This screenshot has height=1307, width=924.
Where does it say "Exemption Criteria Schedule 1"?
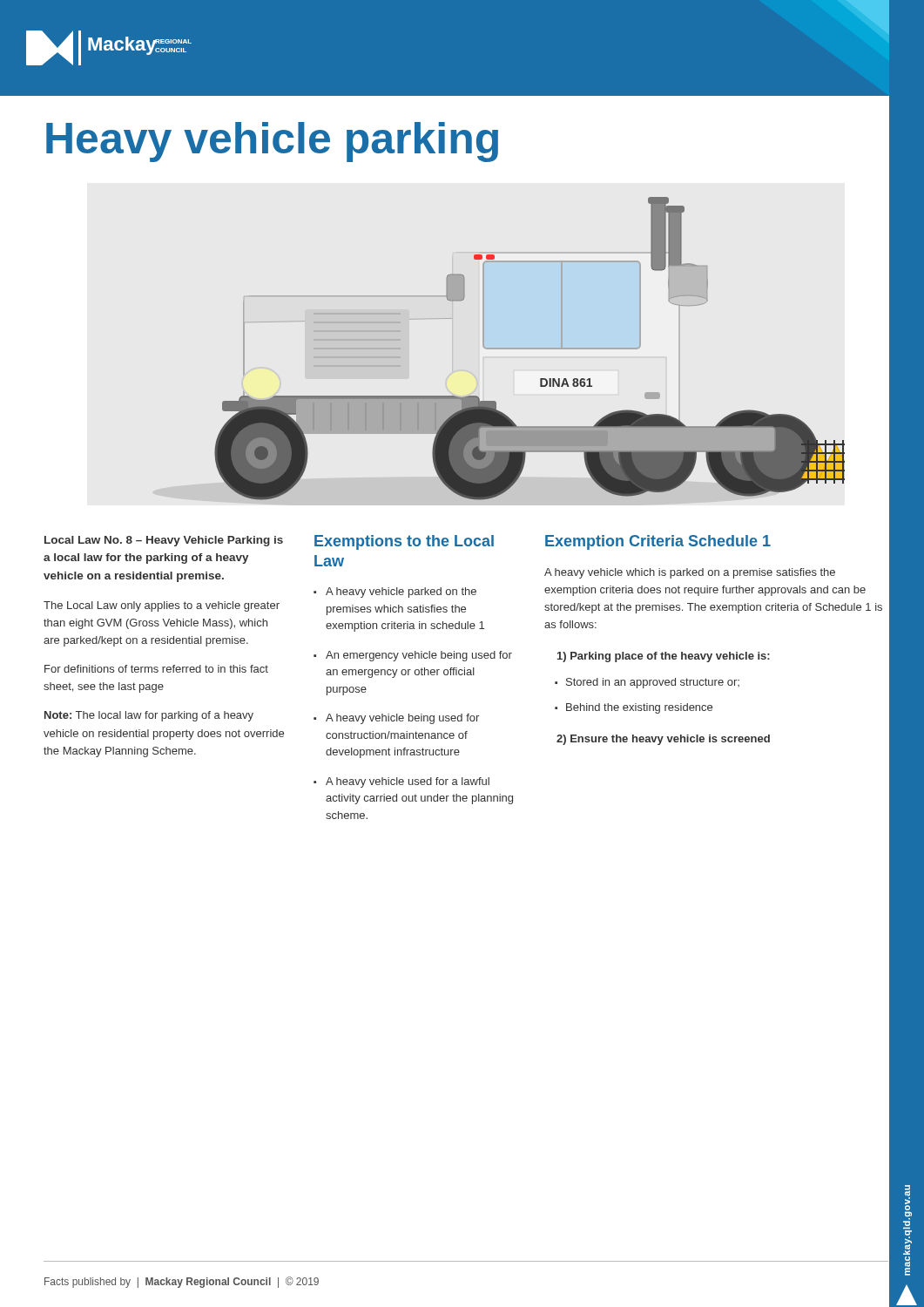658,541
